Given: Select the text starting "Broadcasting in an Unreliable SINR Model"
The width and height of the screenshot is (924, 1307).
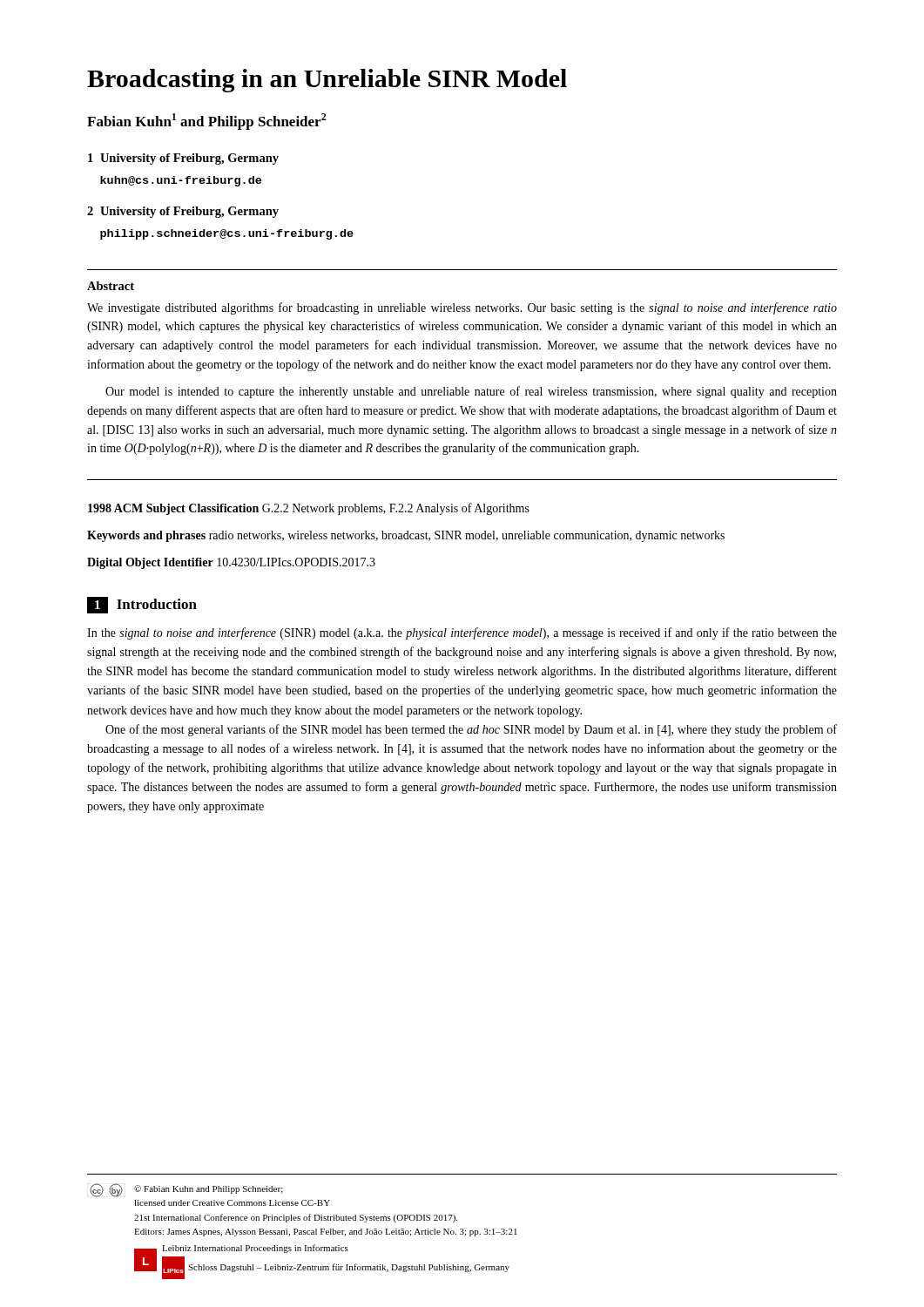Looking at the screenshot, I should pos(462,78).
